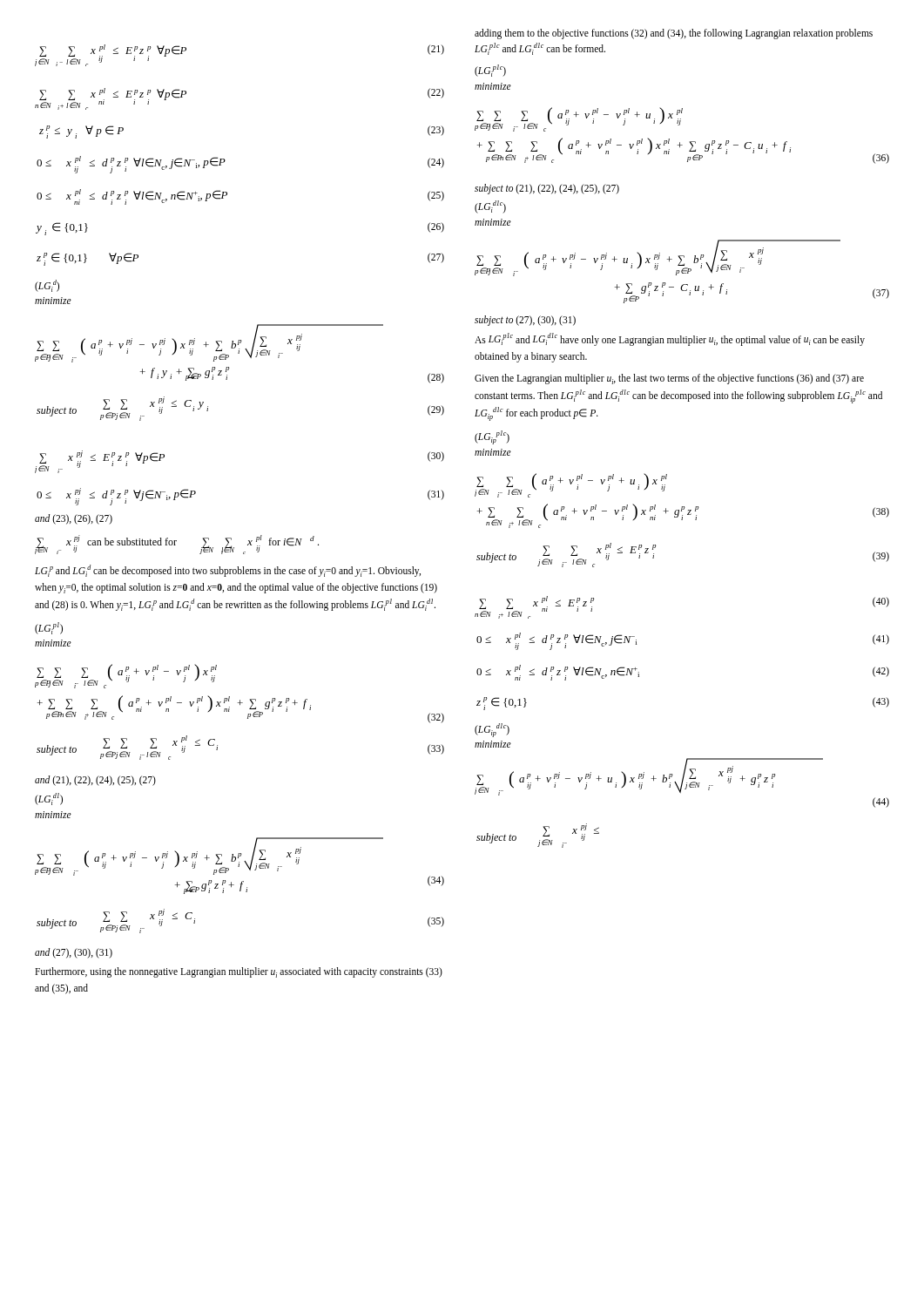Select the formula that says "∑ j∈N i − ( a p ij"

point(682,781)
